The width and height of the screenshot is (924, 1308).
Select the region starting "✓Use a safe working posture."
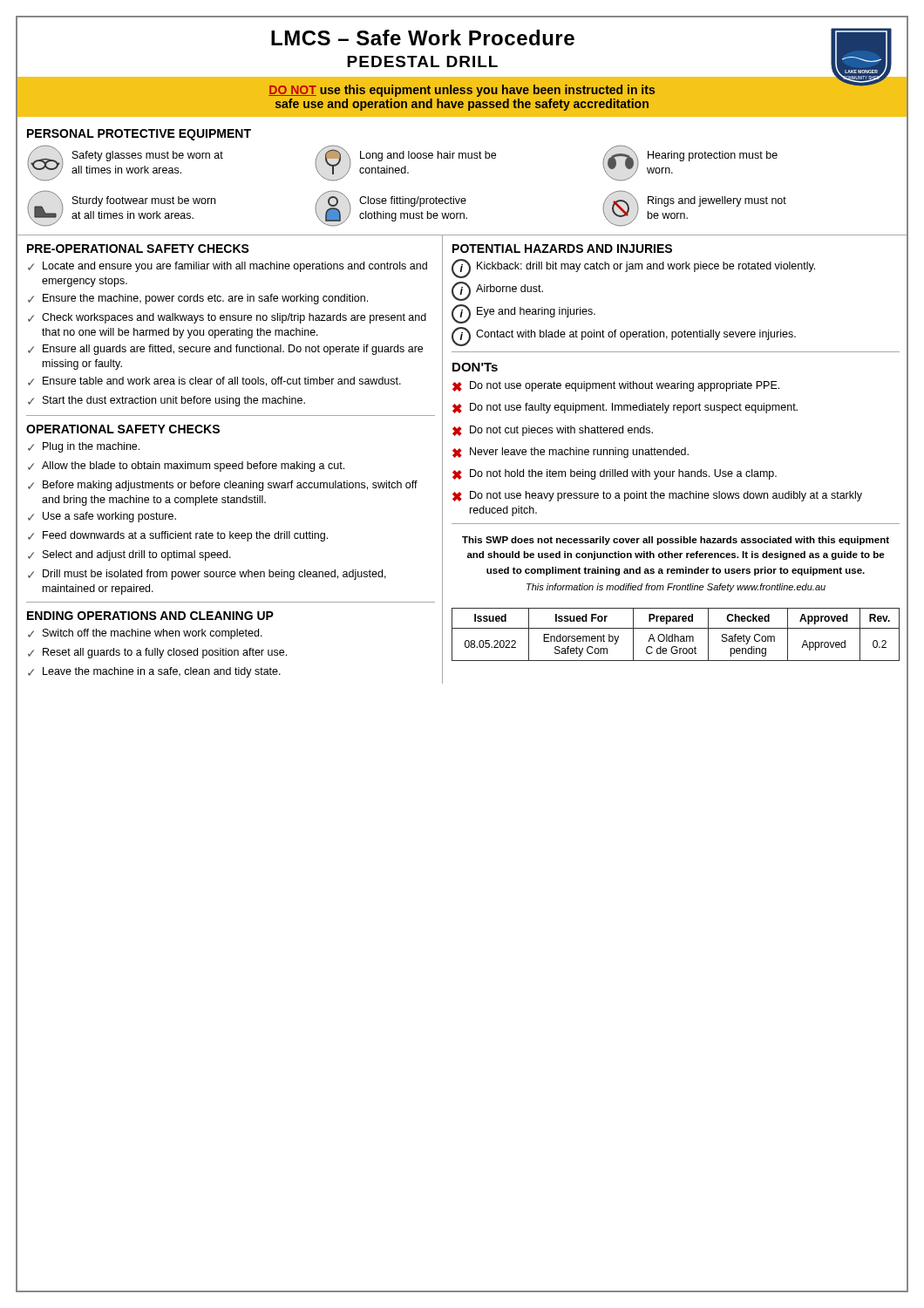(102, 518)
